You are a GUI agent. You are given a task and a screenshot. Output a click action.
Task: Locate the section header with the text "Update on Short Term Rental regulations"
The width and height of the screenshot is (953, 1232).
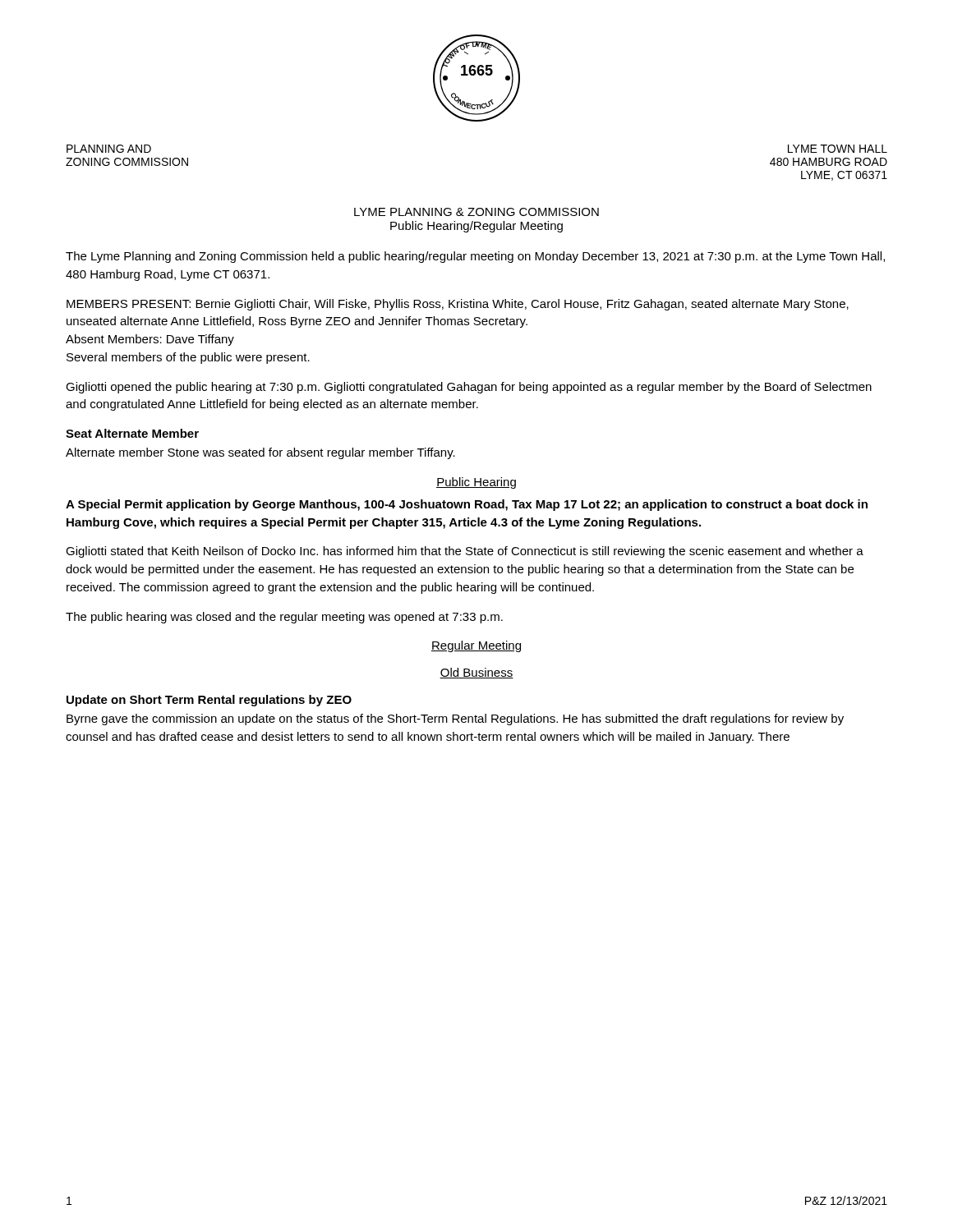[209, 700]
